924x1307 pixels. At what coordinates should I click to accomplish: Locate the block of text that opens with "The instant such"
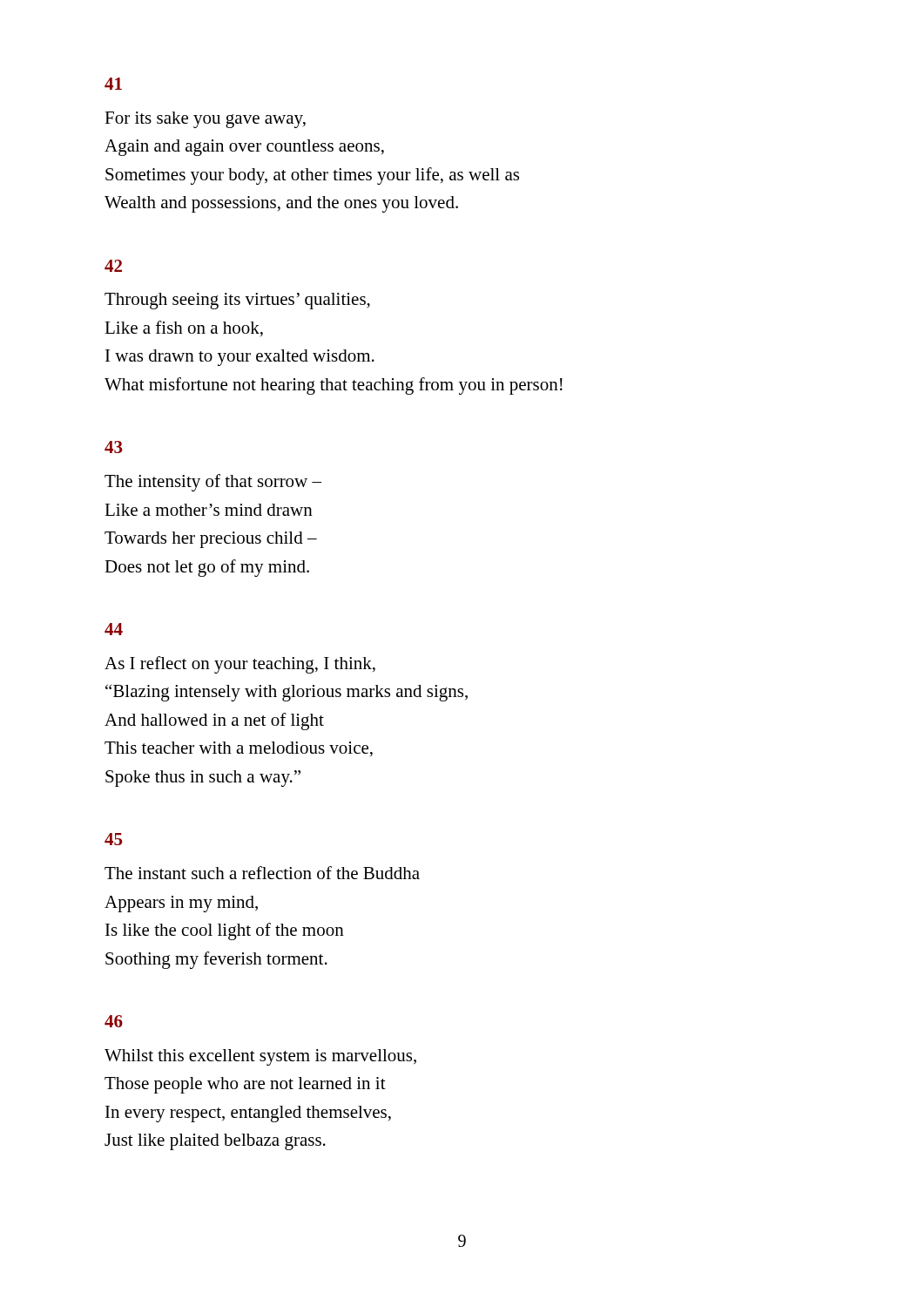[x=262, y=873]
